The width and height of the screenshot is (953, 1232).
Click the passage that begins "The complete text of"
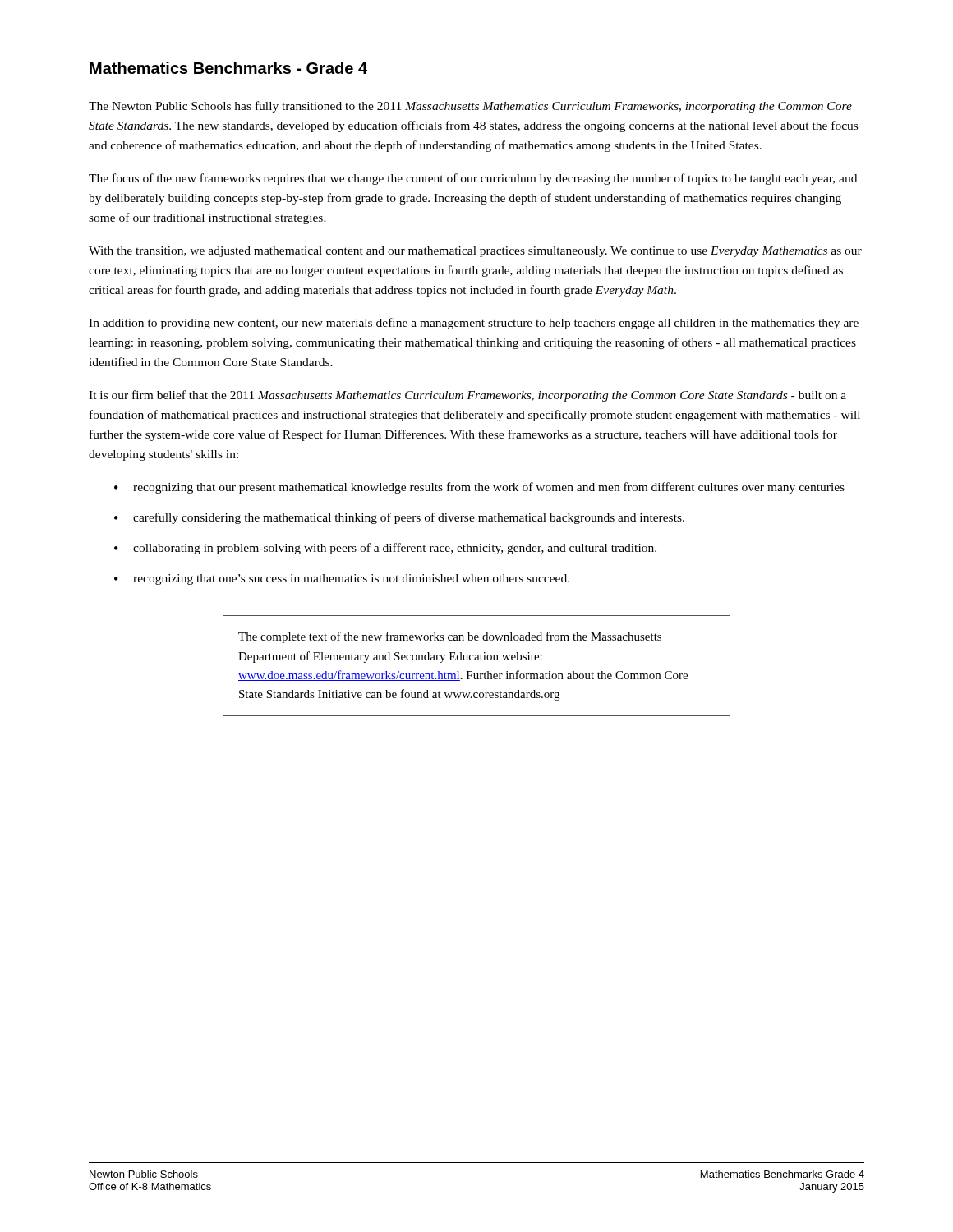click(x=463, y=665)
